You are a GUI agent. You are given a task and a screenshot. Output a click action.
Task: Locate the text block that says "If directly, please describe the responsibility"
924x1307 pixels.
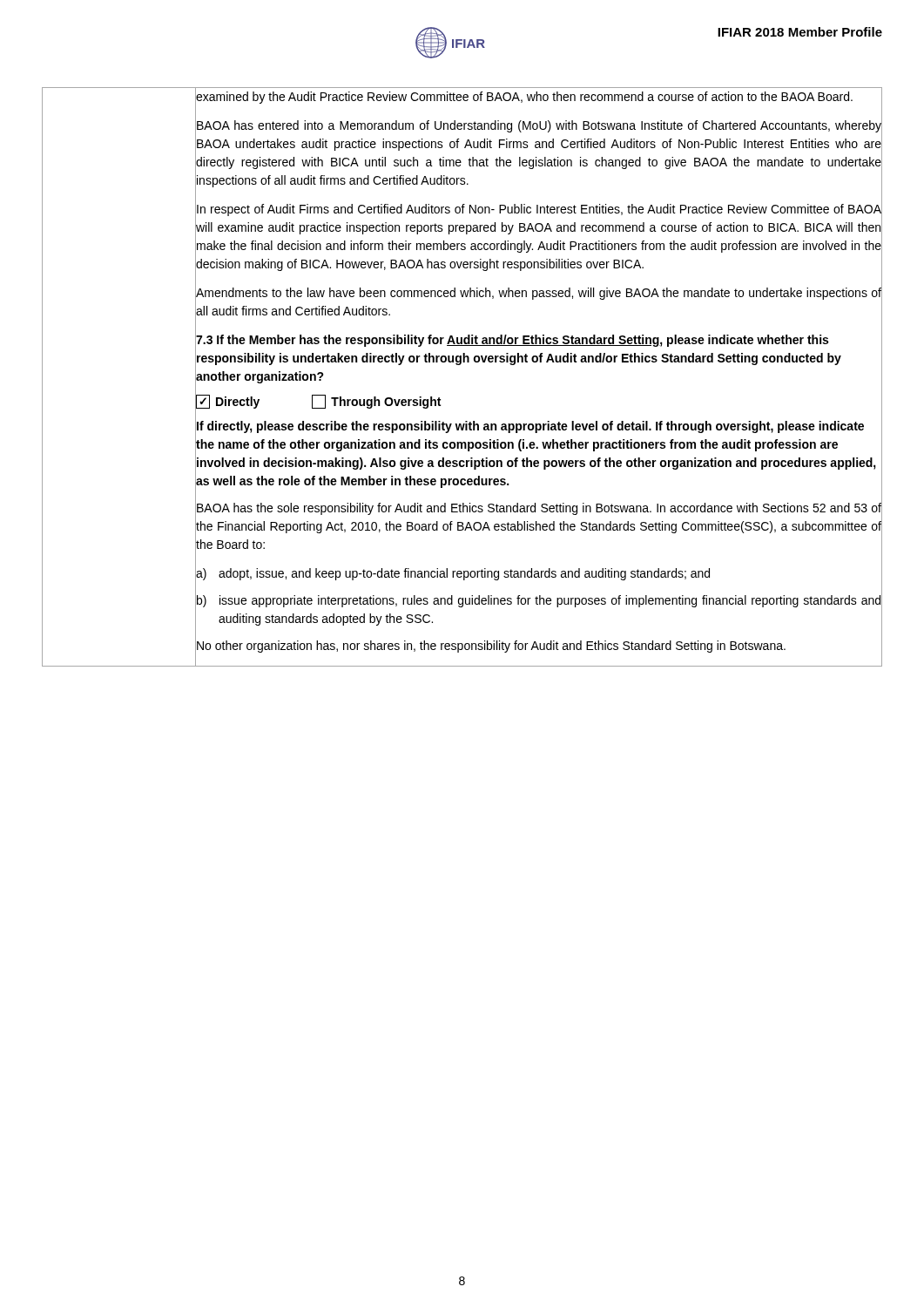[x=536, y=454]
